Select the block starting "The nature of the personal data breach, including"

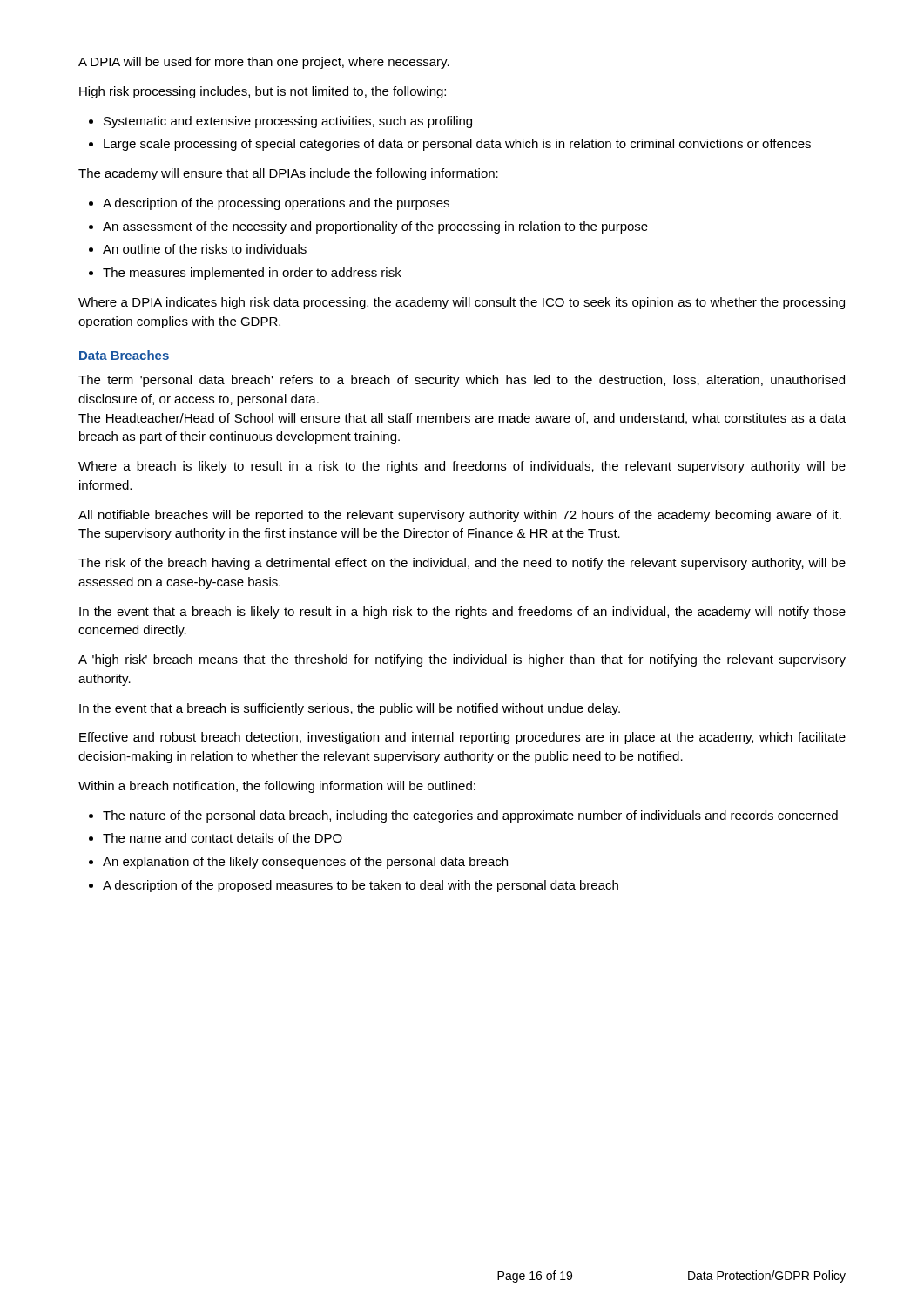coord(474,815)
